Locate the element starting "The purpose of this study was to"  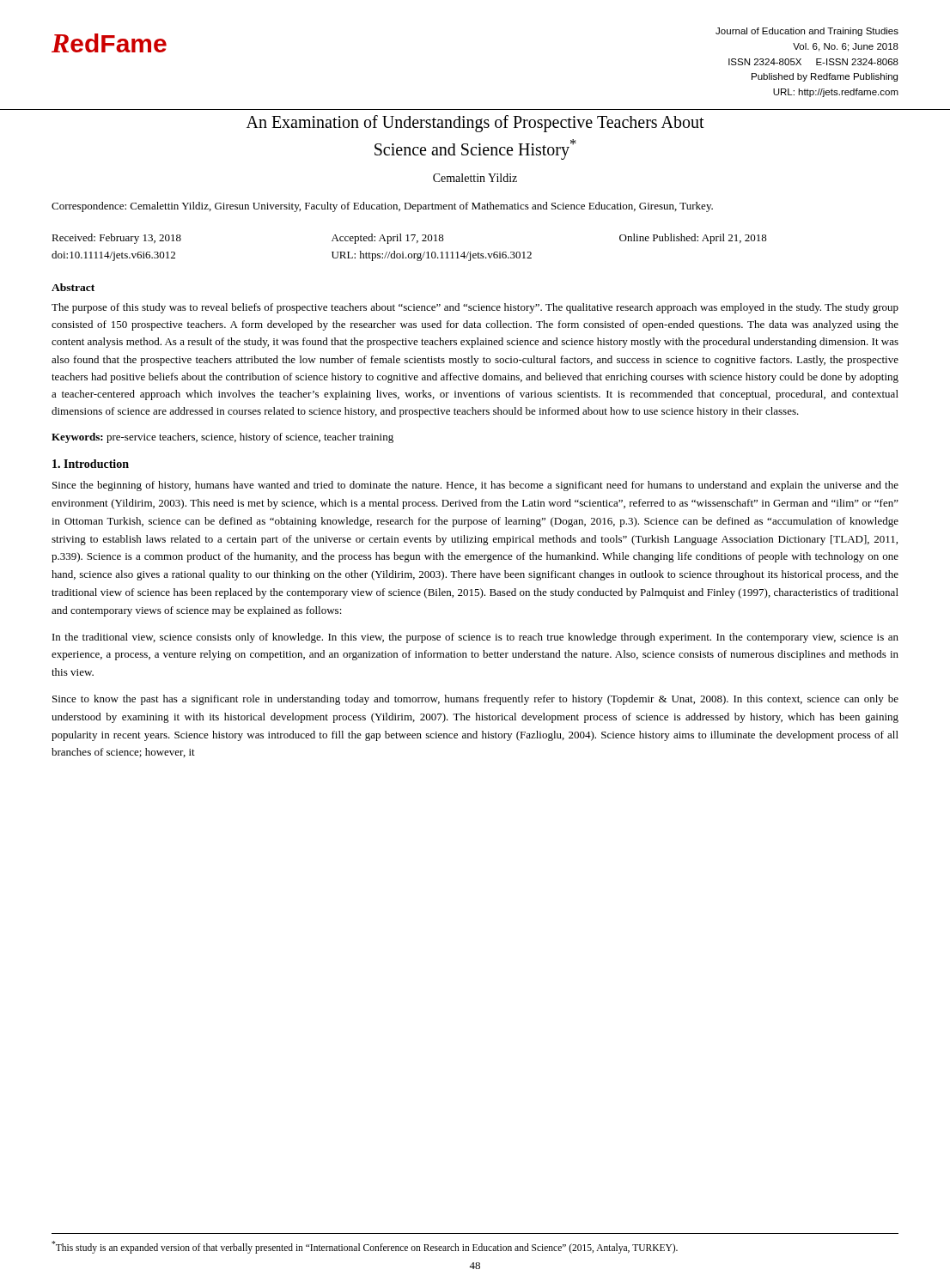[475, 359]
